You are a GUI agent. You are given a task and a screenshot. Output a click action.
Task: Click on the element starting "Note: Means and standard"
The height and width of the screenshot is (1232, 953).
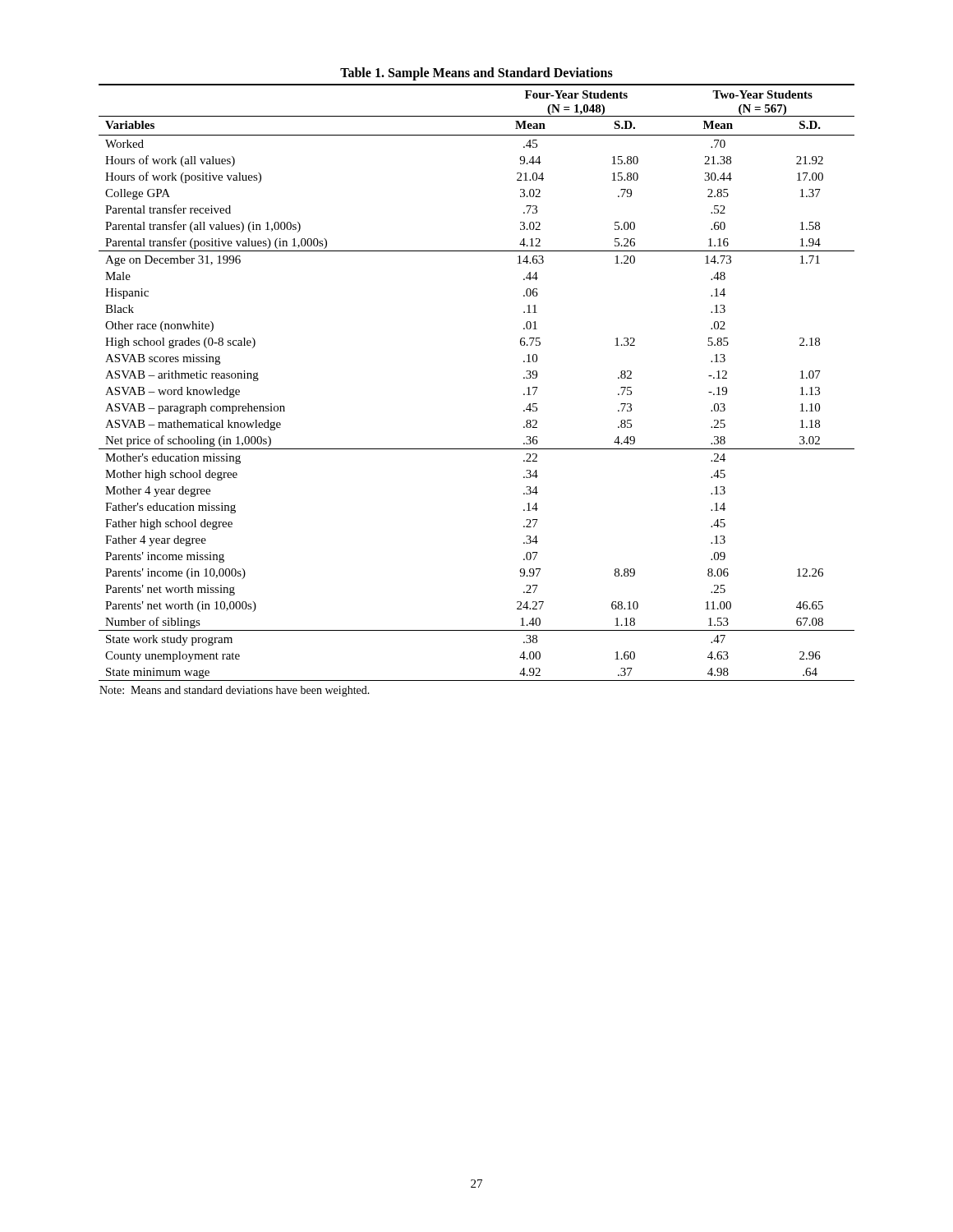point(235,690)
